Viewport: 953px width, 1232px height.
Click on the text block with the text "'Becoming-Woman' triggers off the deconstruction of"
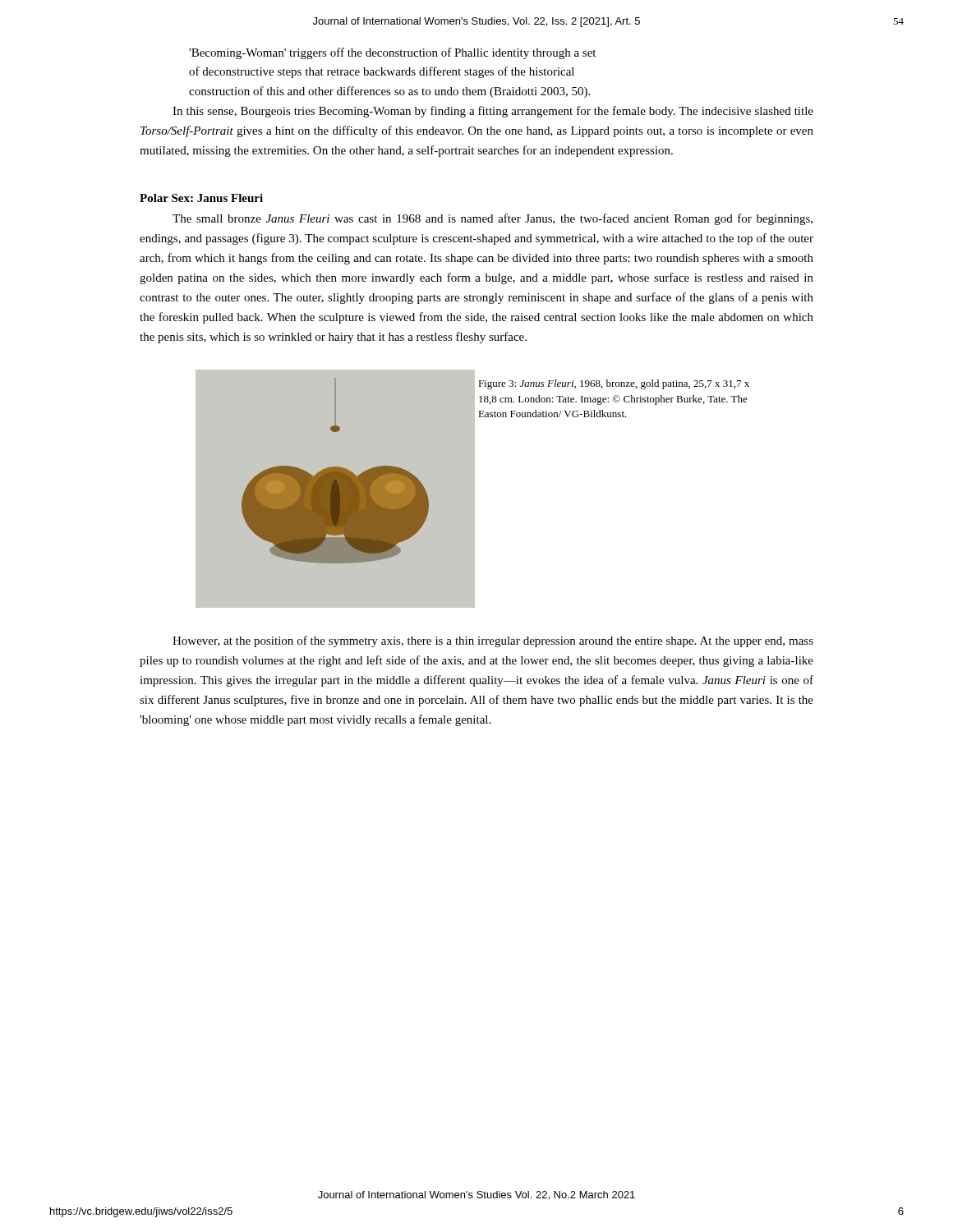coord(392,72)
